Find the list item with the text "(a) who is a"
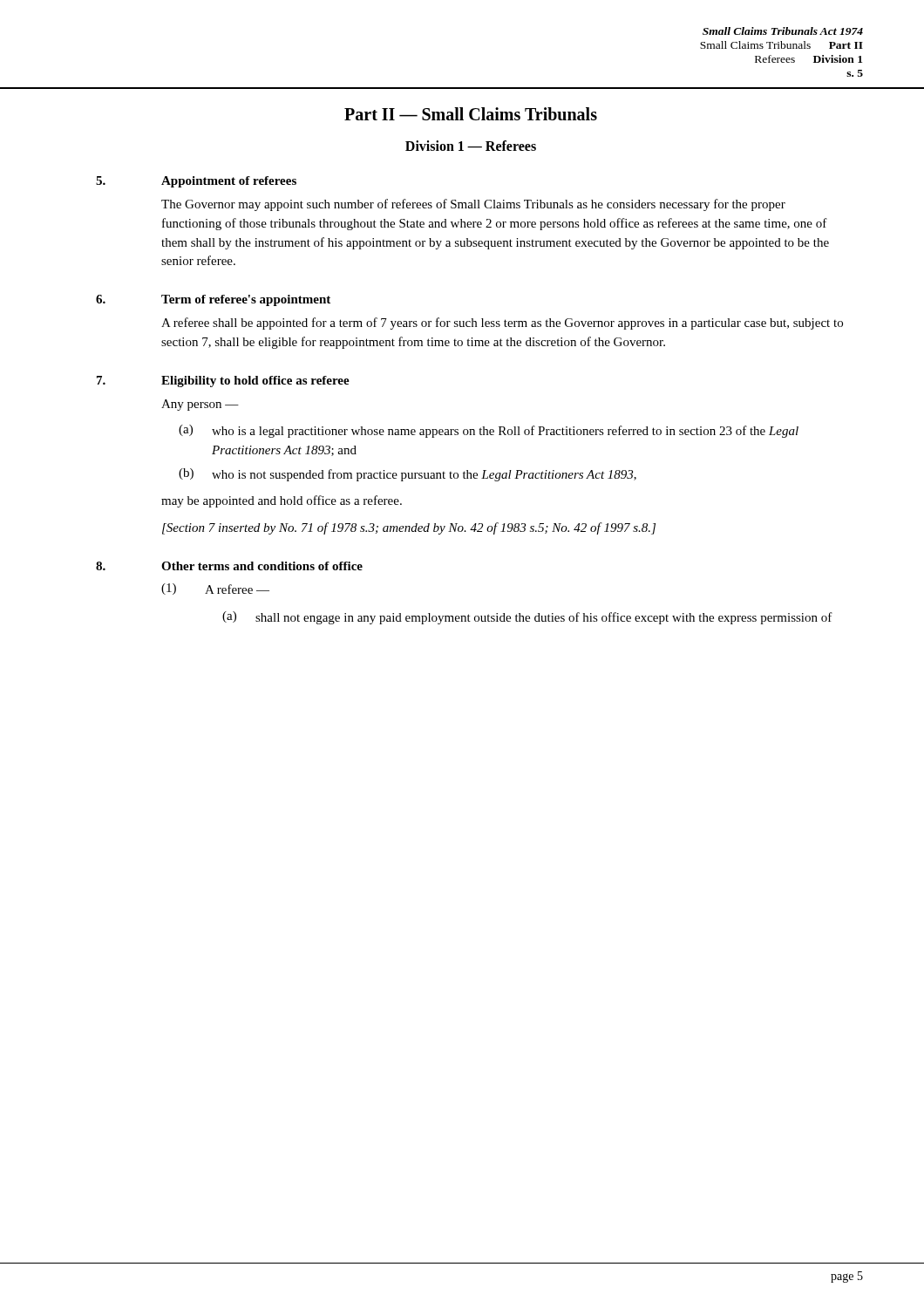Viewport: 924px width, 1308px height. pos(512,441)
